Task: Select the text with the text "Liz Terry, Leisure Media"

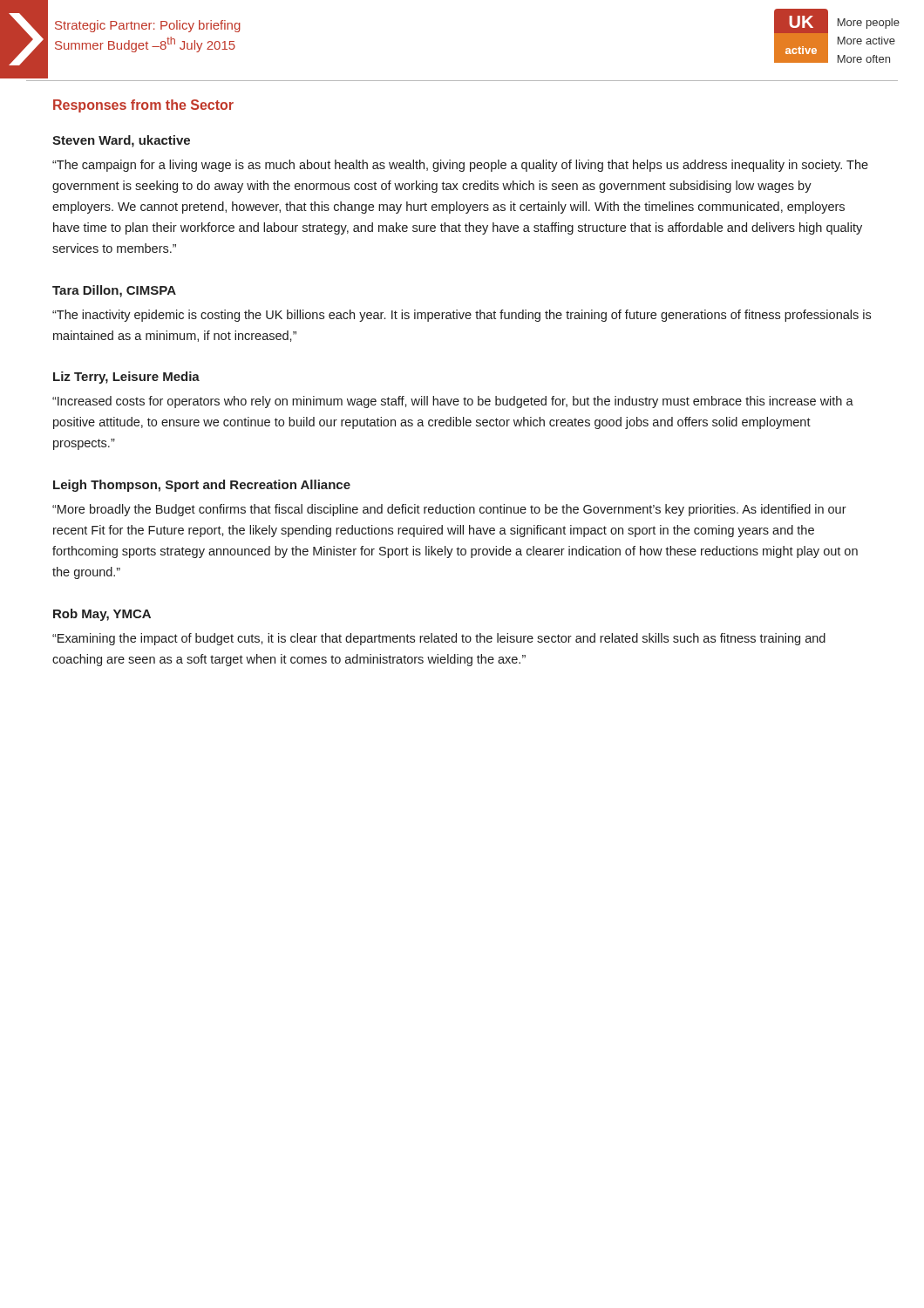Action: (126, 377)
